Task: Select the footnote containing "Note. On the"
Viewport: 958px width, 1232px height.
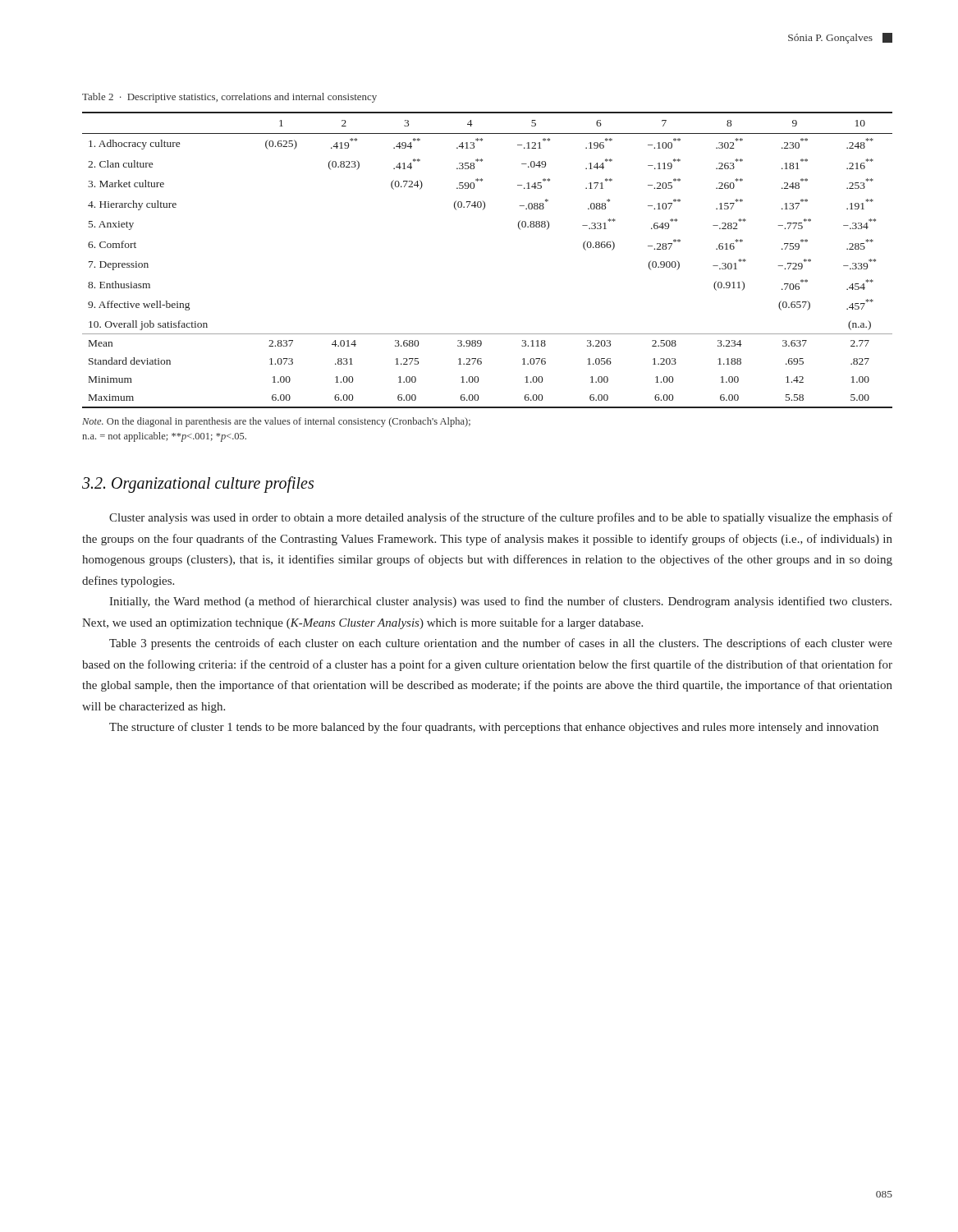Action: pos(277,429)
